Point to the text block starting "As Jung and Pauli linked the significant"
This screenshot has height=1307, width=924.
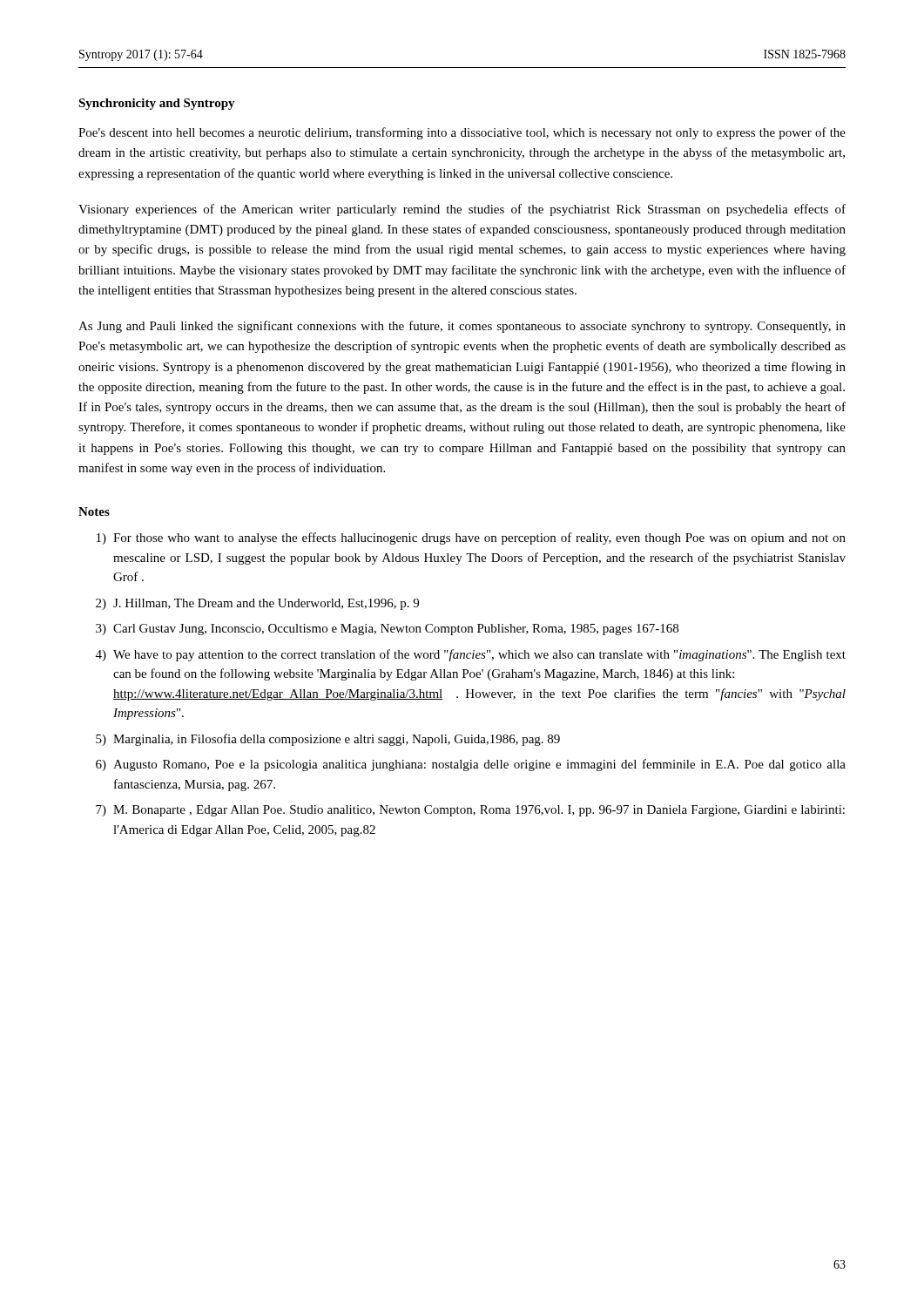[462, 397]
